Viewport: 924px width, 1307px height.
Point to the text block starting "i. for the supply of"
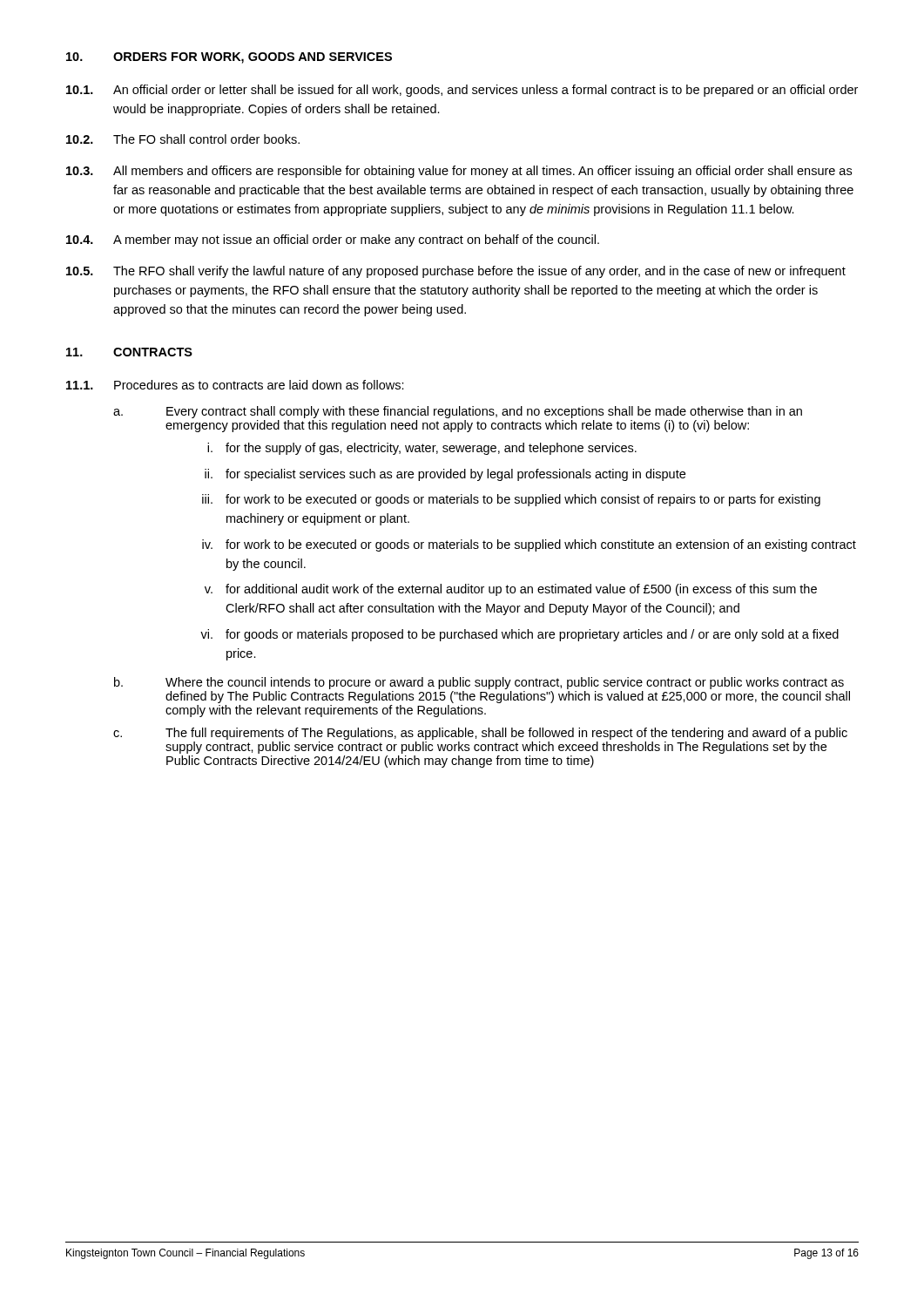[x=512, y=448]
